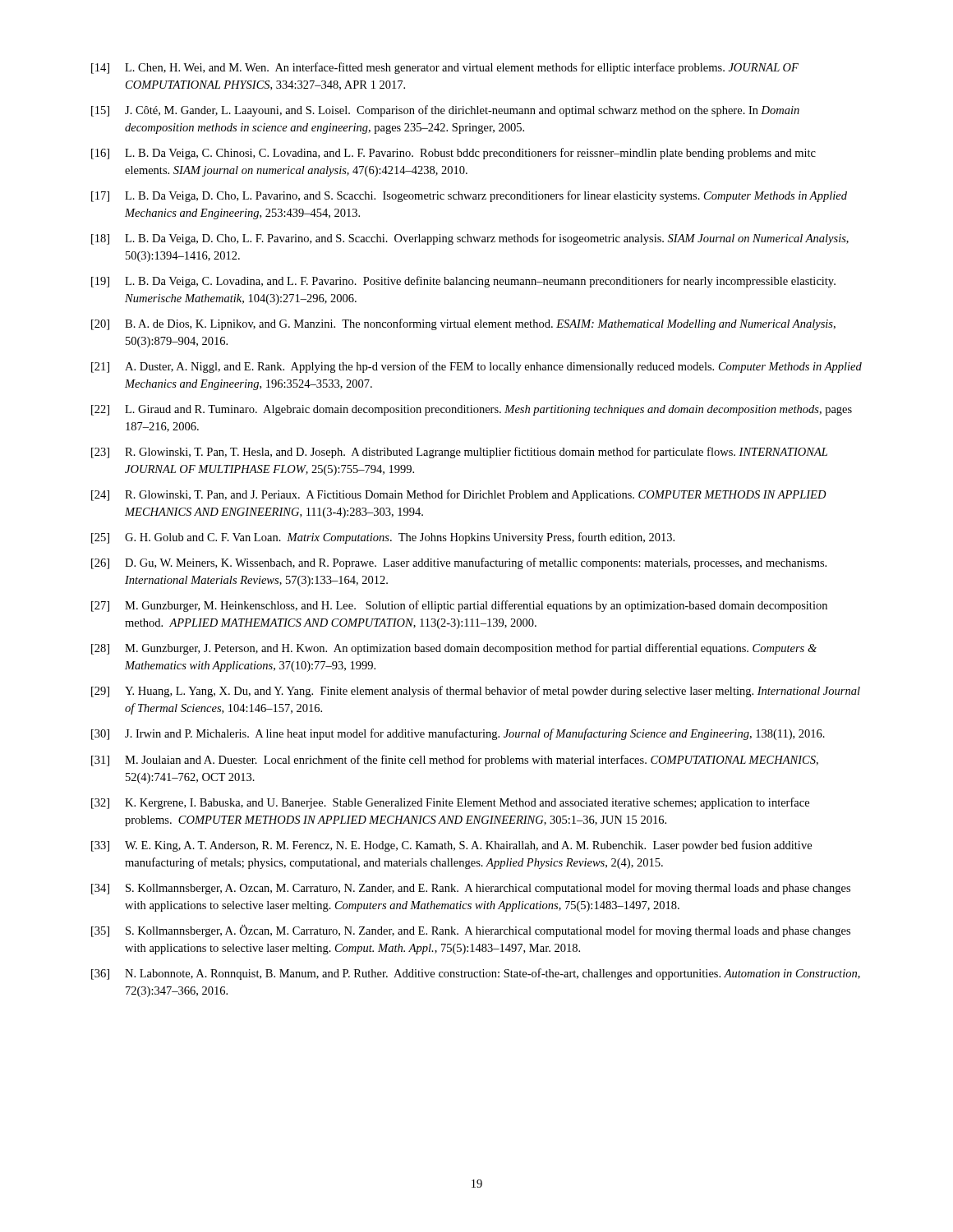Point to the region starting "[29] Y. Huang, L. Yang, X. Du,"

click(x=476, y=700)
